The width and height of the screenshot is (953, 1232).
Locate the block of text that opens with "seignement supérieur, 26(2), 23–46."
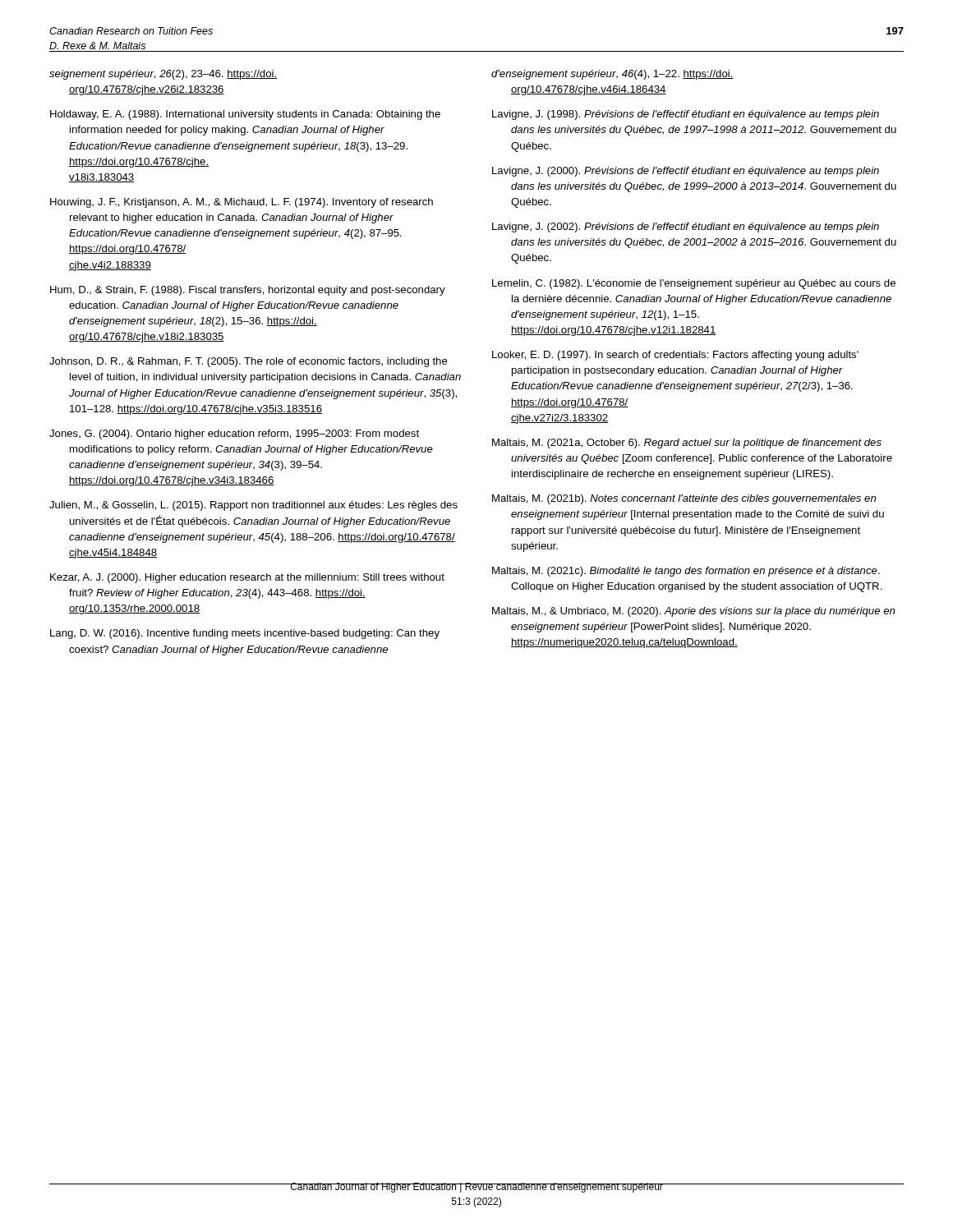[x=163, y=81]
